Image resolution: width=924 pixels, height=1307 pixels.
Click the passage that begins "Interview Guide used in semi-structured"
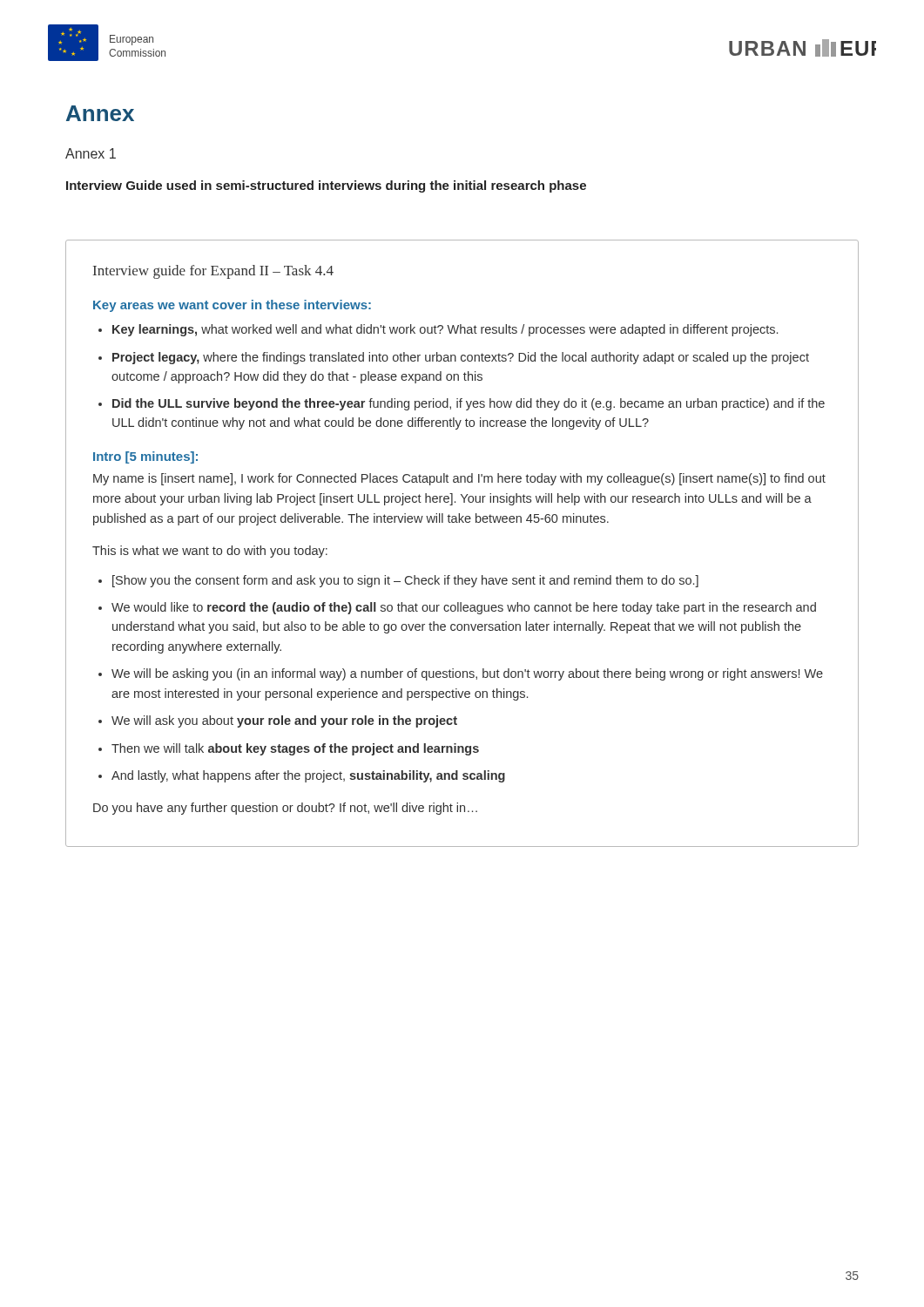point(326,185)
